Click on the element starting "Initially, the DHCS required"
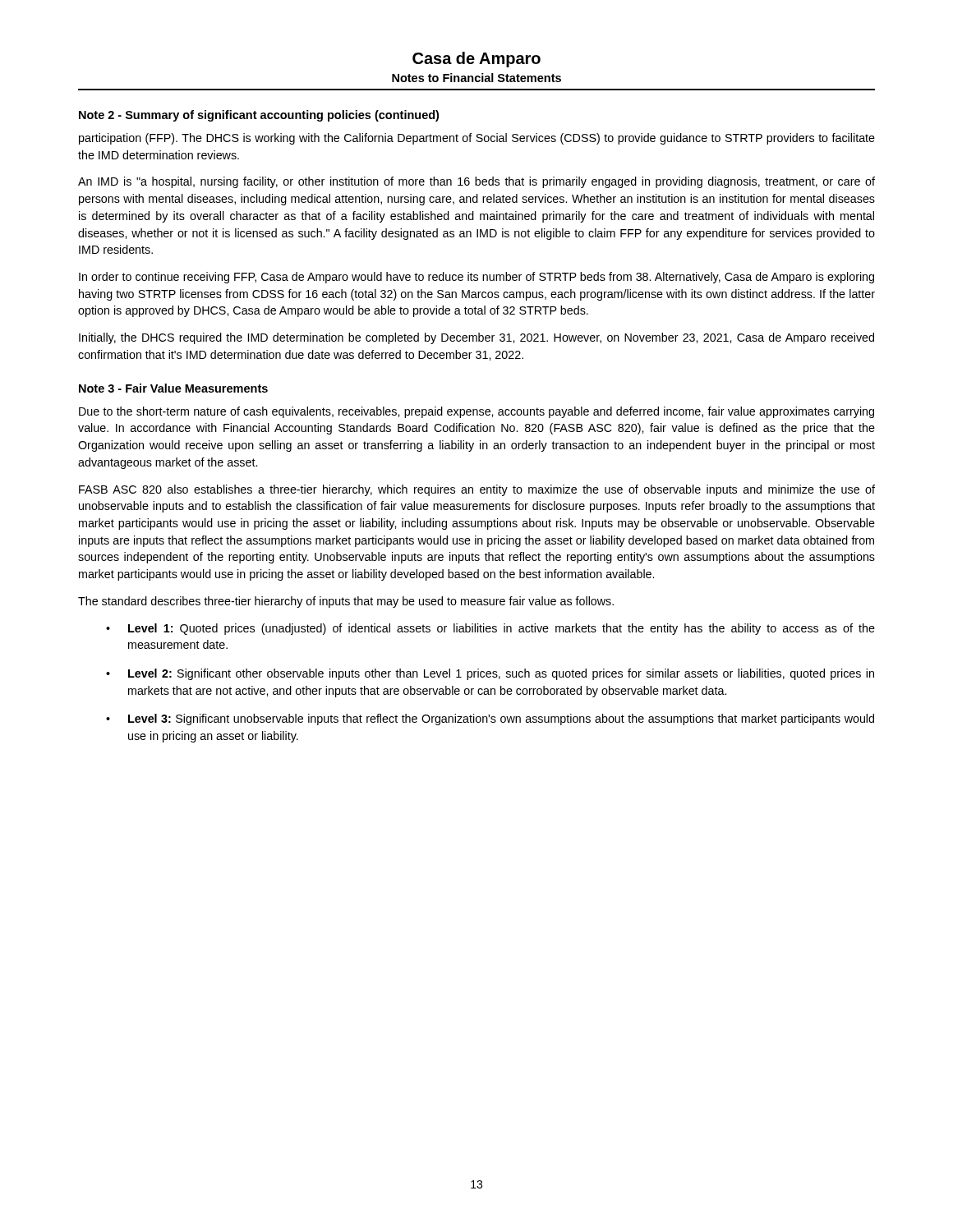Screen dimensions: 1232x953 point(476,346)
